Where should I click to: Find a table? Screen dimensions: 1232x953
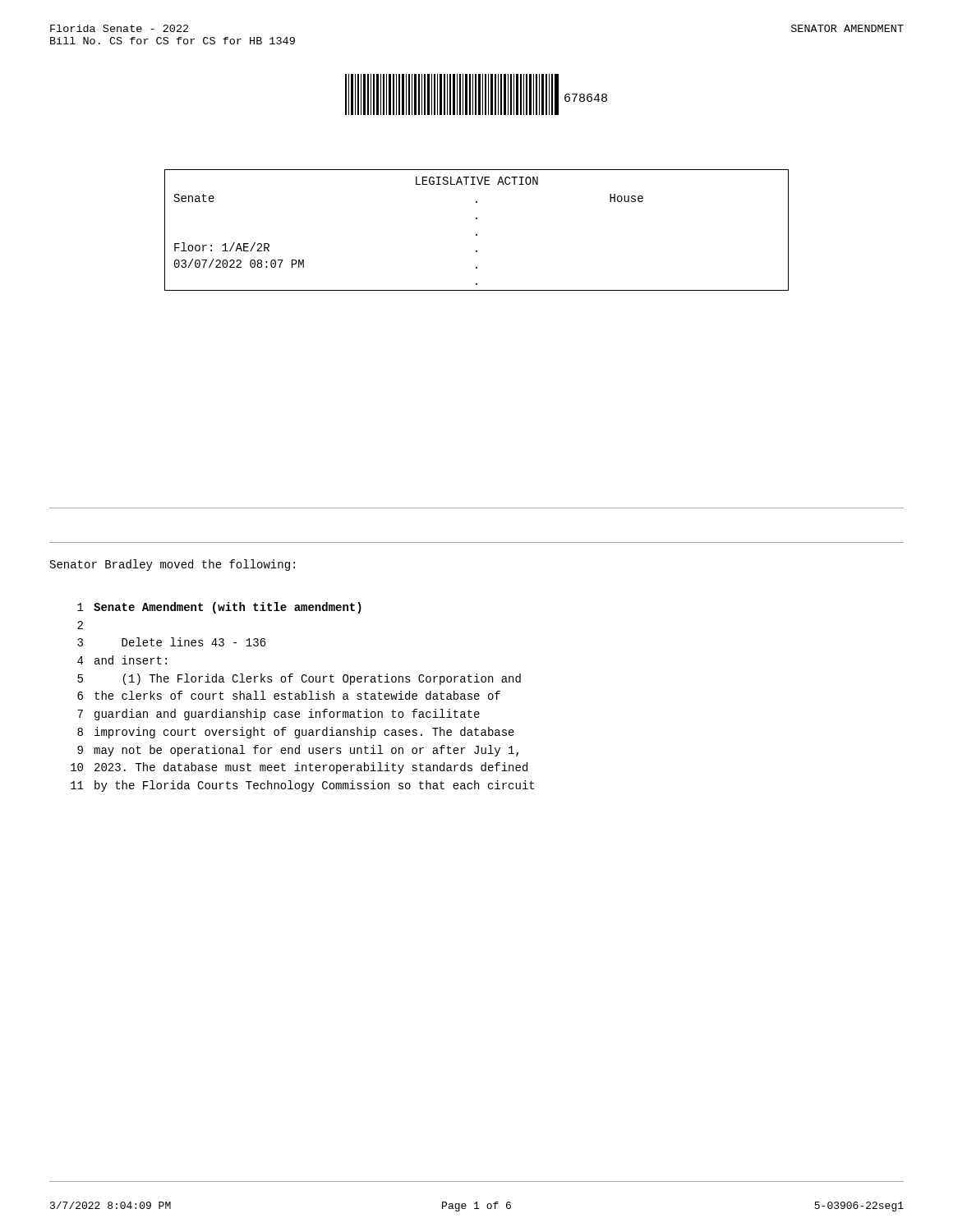point(476,230)
